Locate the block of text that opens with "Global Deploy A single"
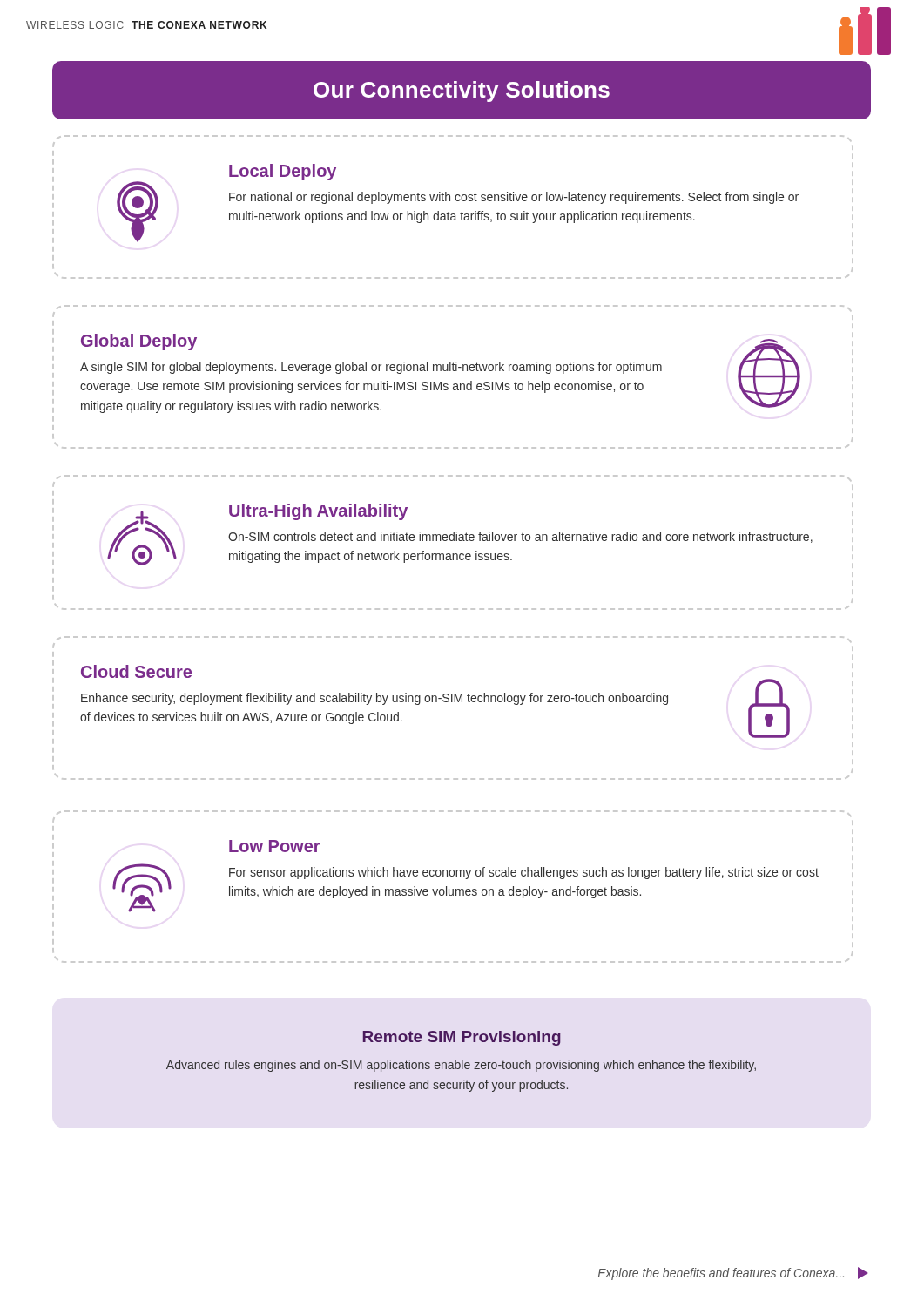The width and height of the screenshot is (924, 1307). [x=453, y=376]
